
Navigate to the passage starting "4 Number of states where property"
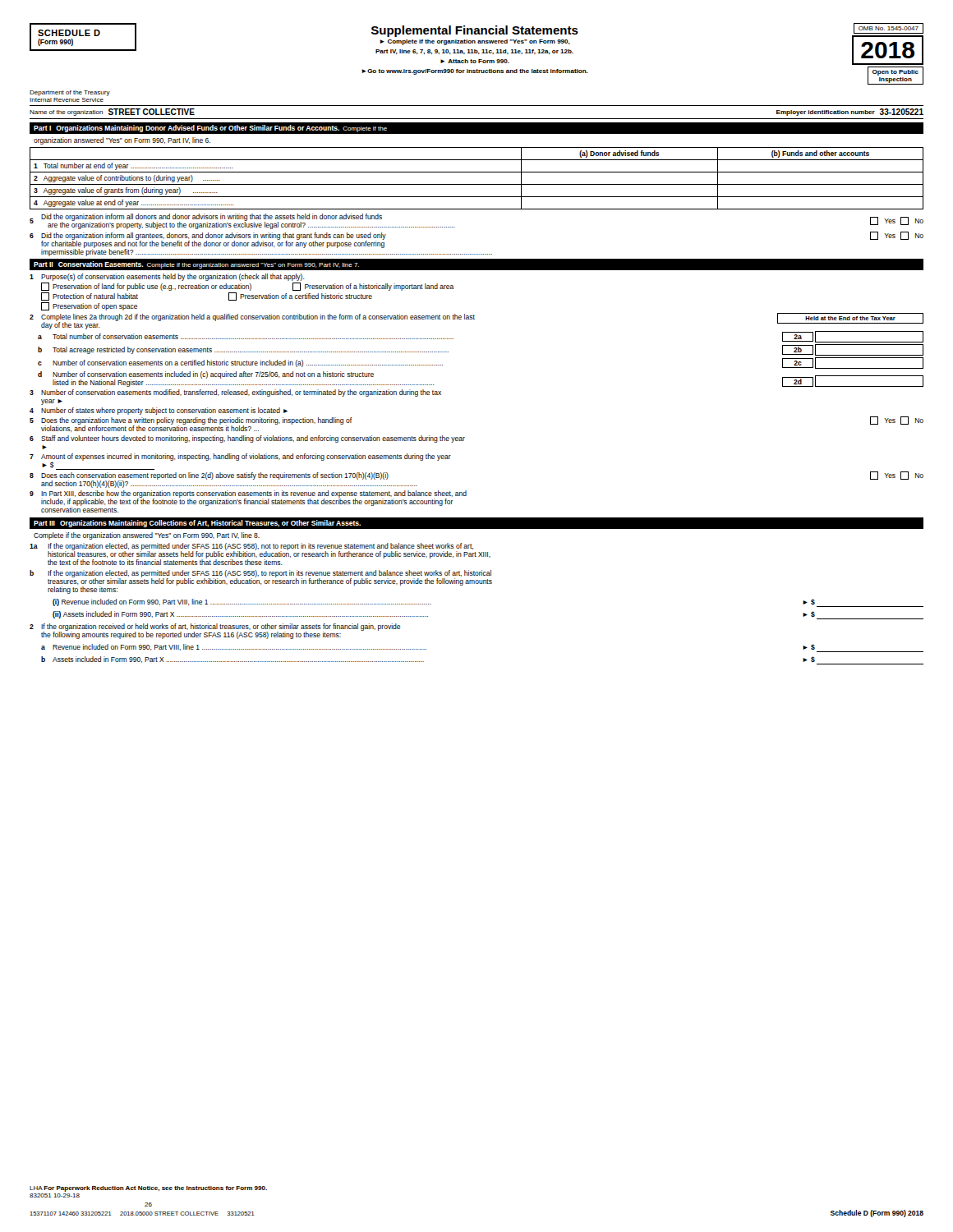(x=159, y=411)
